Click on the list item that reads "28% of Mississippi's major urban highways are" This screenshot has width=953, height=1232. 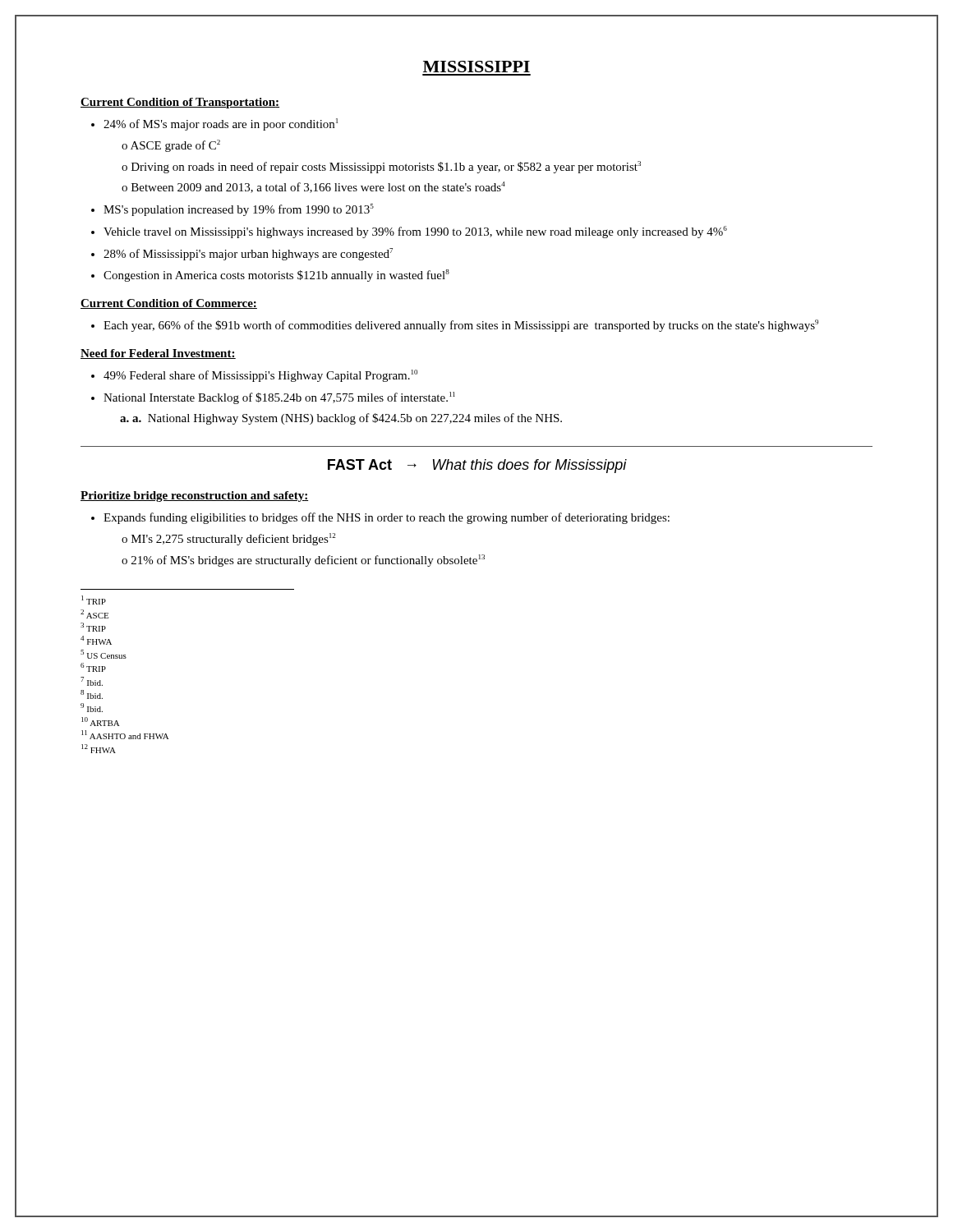248,253
